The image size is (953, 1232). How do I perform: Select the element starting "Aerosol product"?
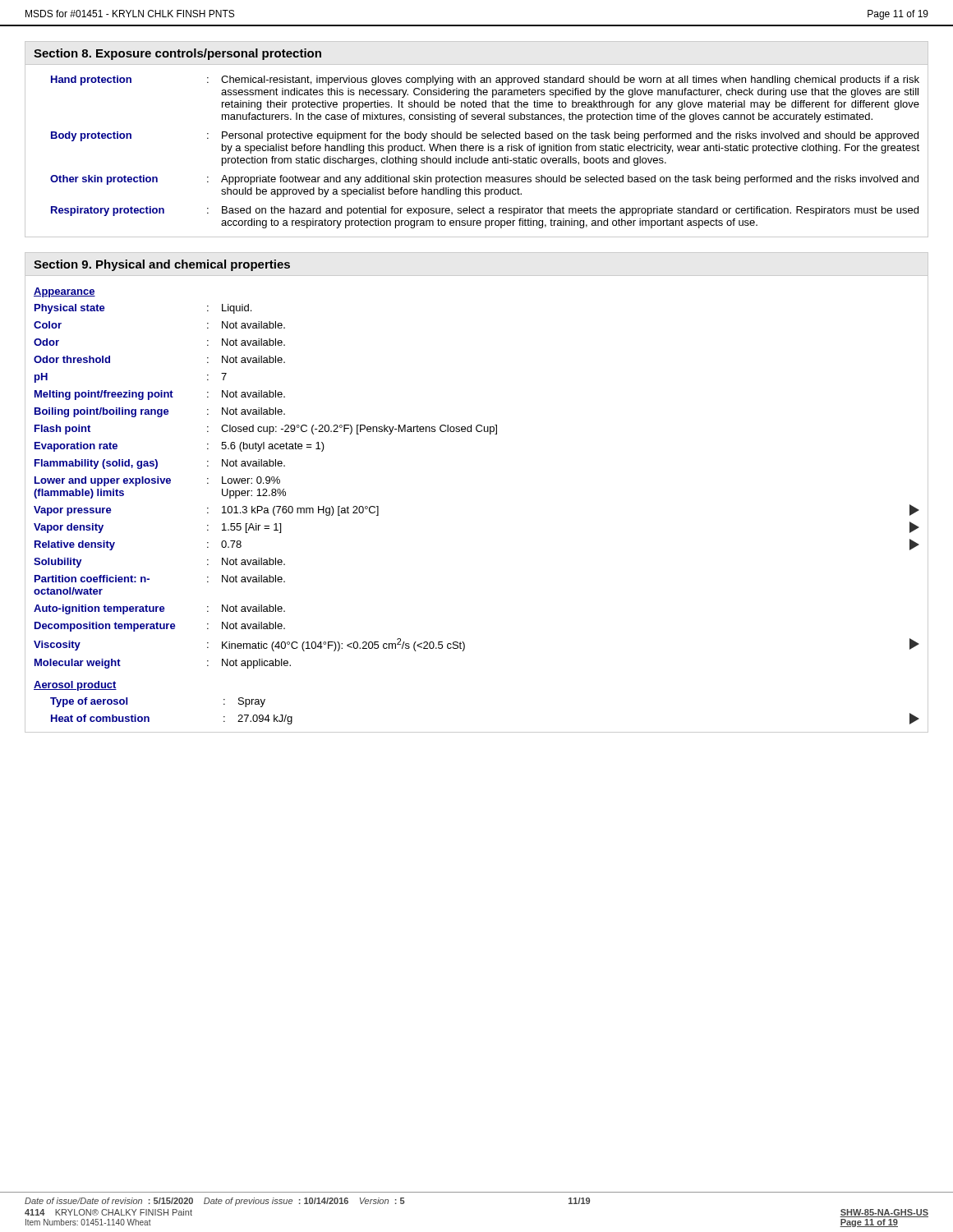click(75, 685)
